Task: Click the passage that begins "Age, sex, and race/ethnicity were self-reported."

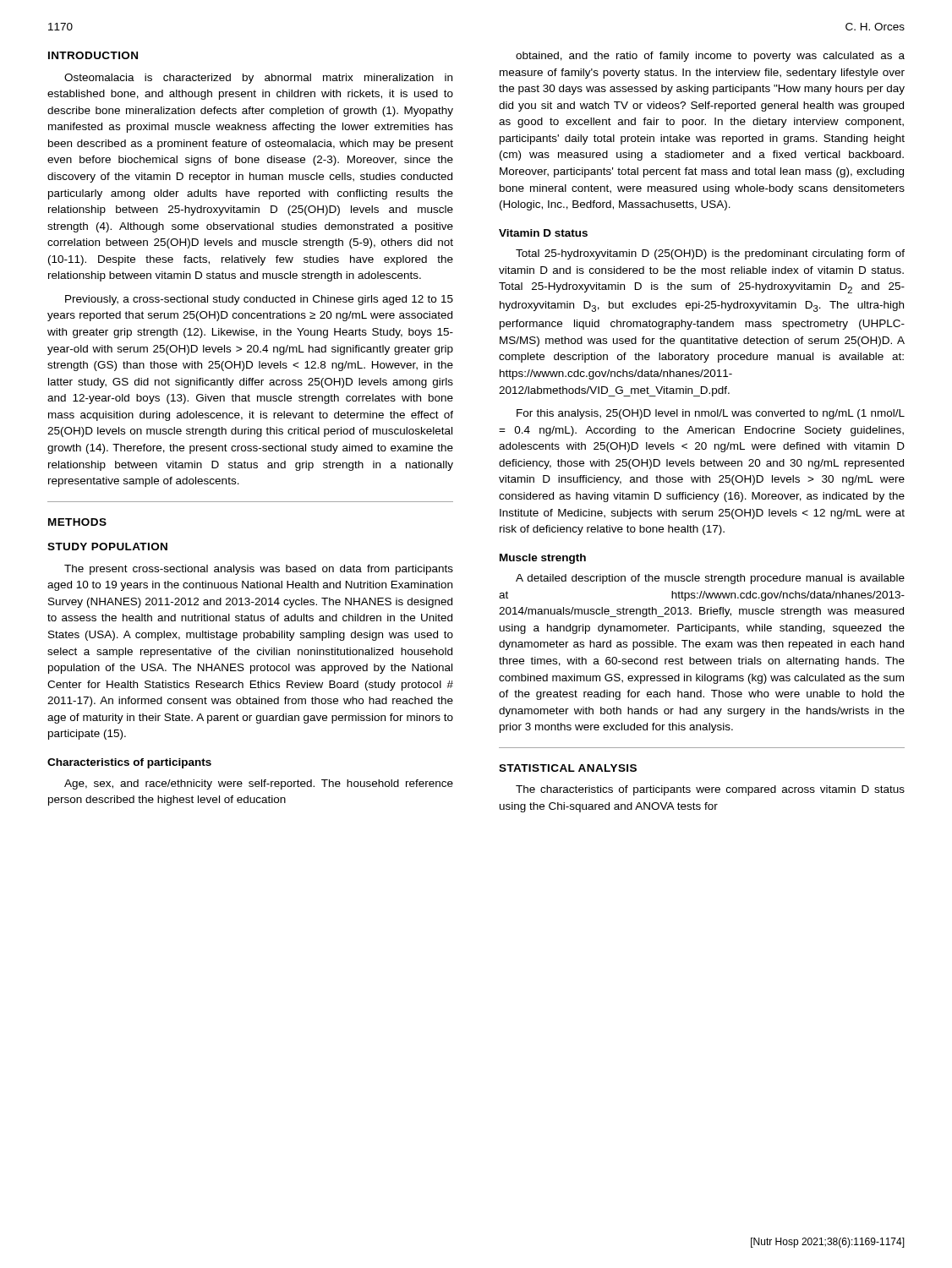Action: coord(250,791)
